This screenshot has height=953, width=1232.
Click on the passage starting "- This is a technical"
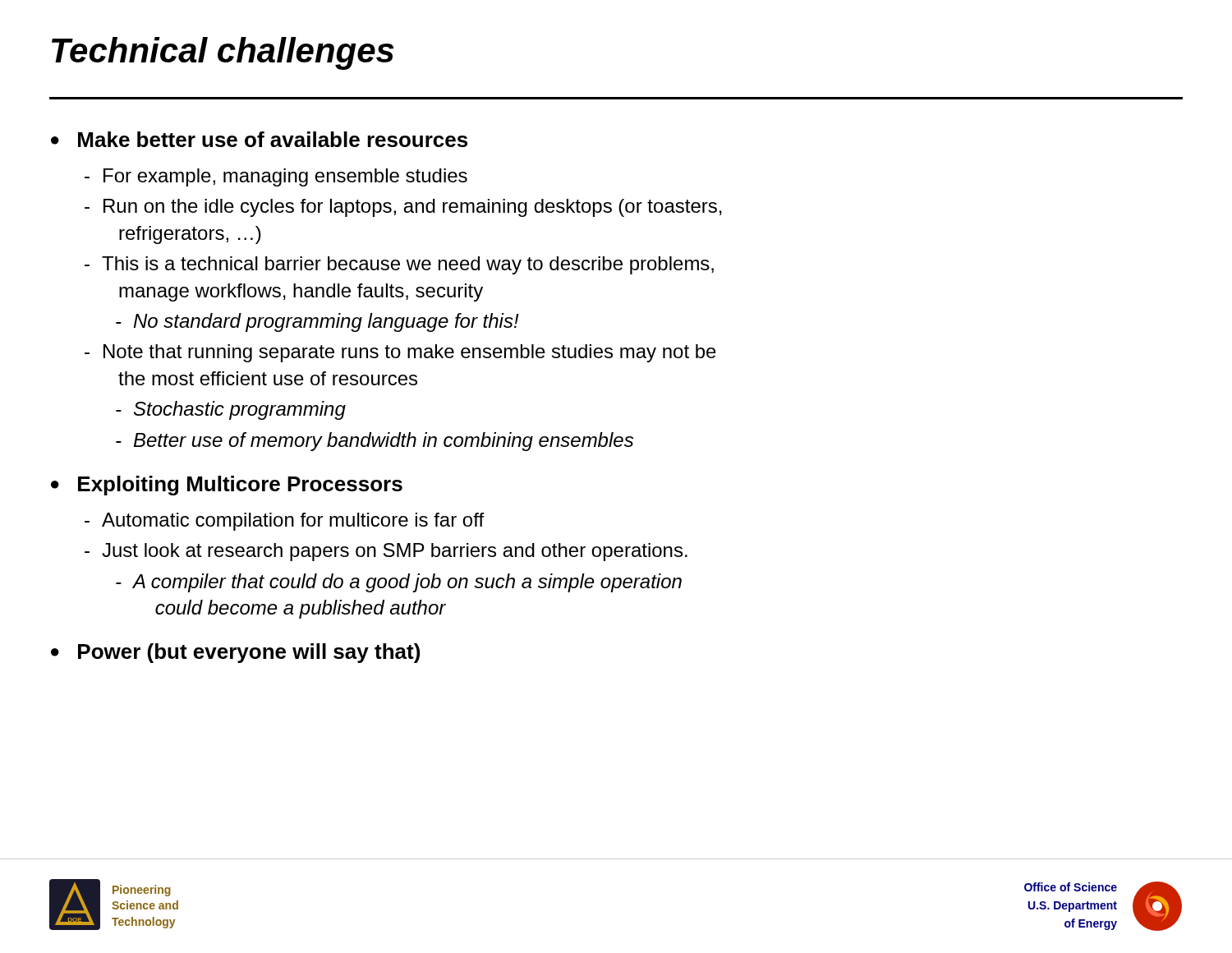point(400,277)
